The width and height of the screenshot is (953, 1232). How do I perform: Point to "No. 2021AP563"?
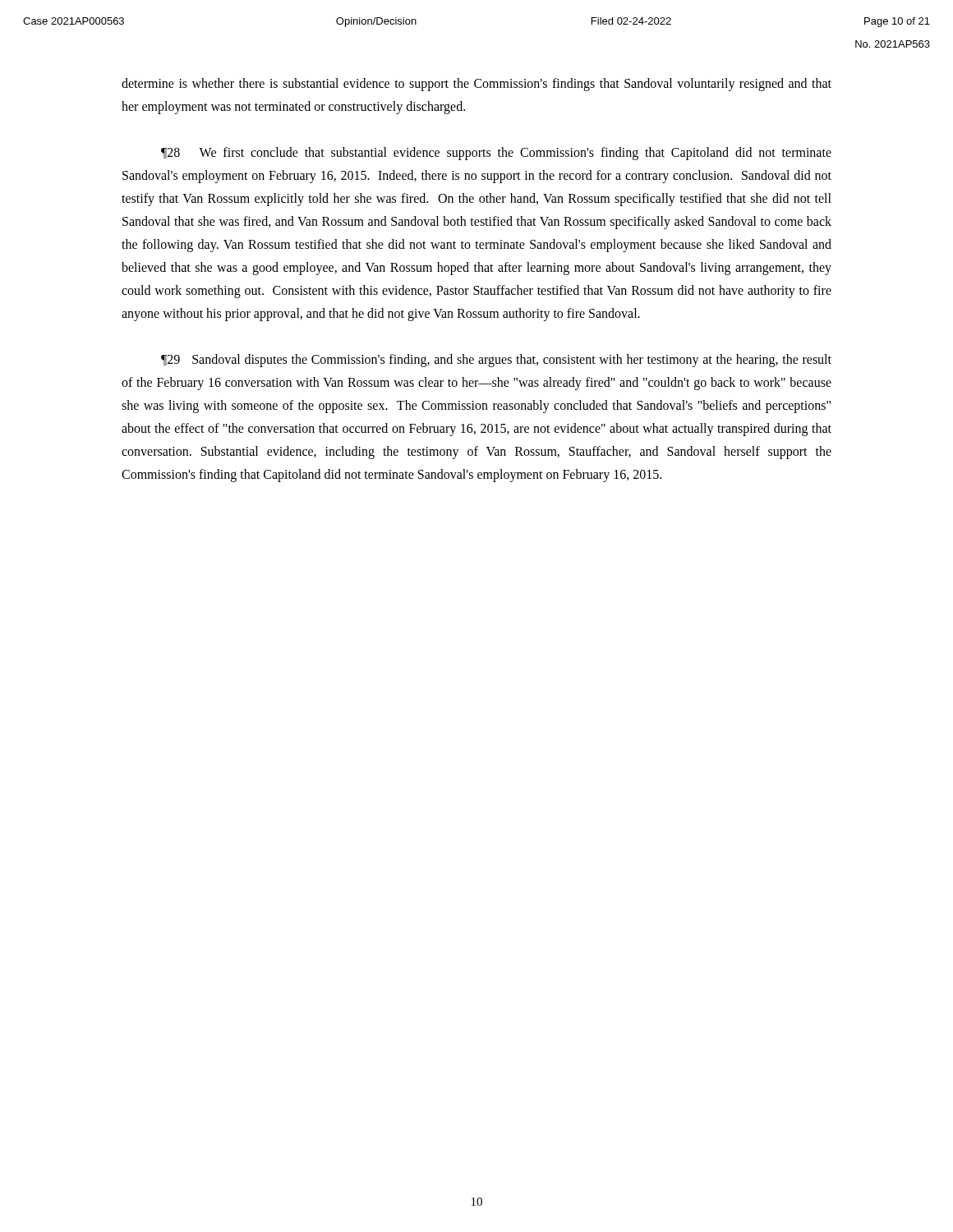892,44
